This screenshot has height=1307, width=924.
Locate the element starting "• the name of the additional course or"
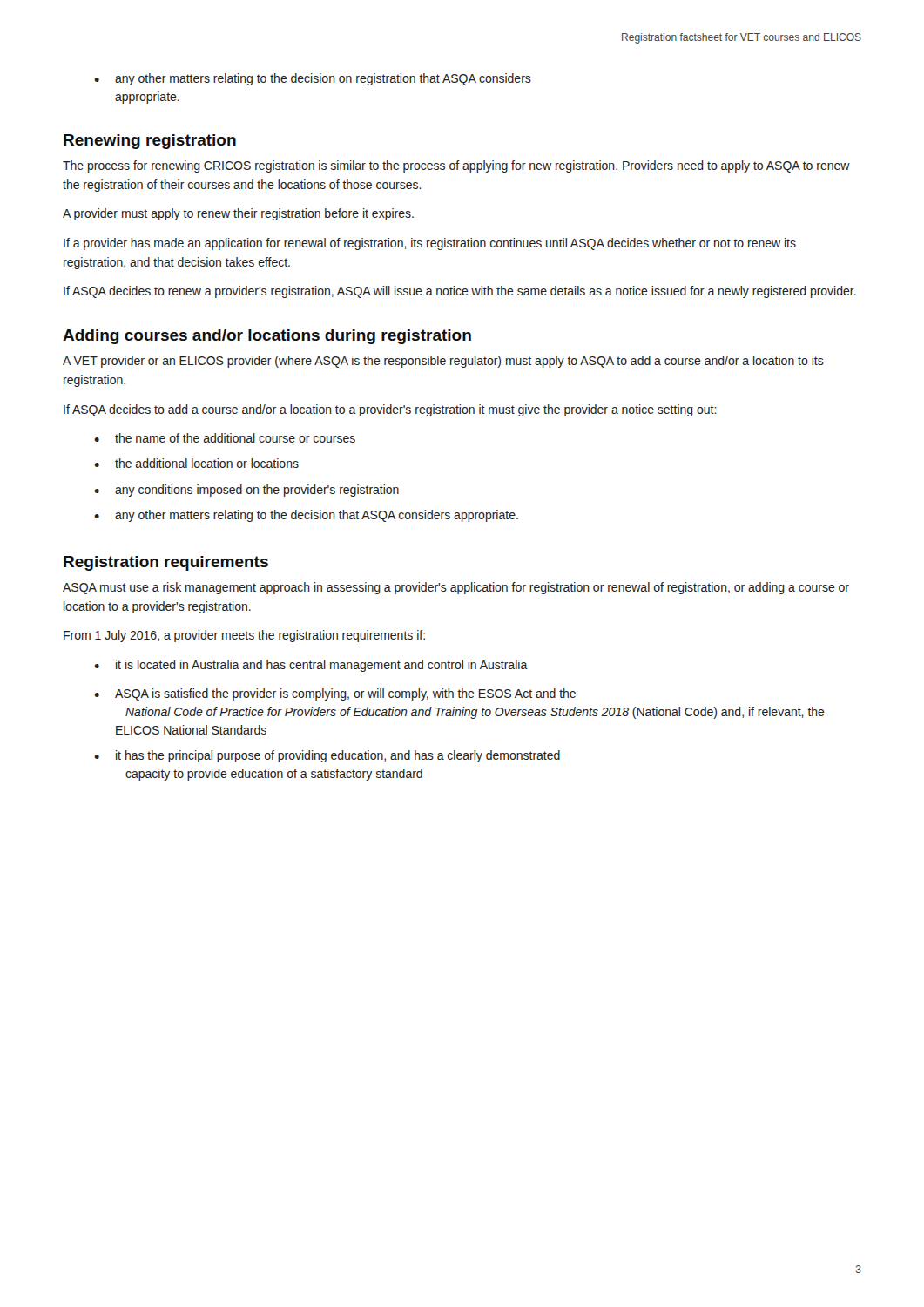pos(225,438)
